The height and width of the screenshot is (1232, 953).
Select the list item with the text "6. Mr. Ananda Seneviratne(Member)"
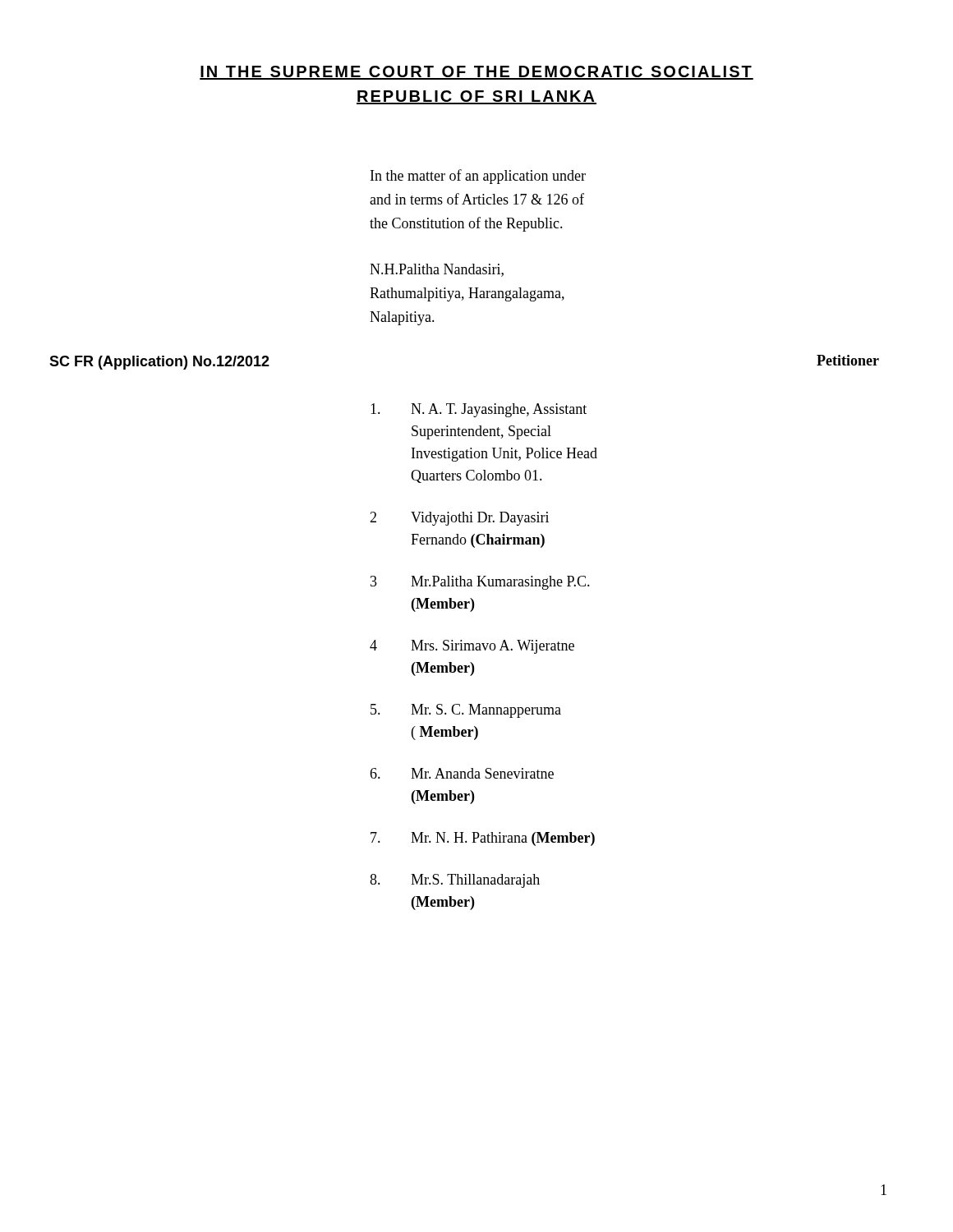[462, 773]
